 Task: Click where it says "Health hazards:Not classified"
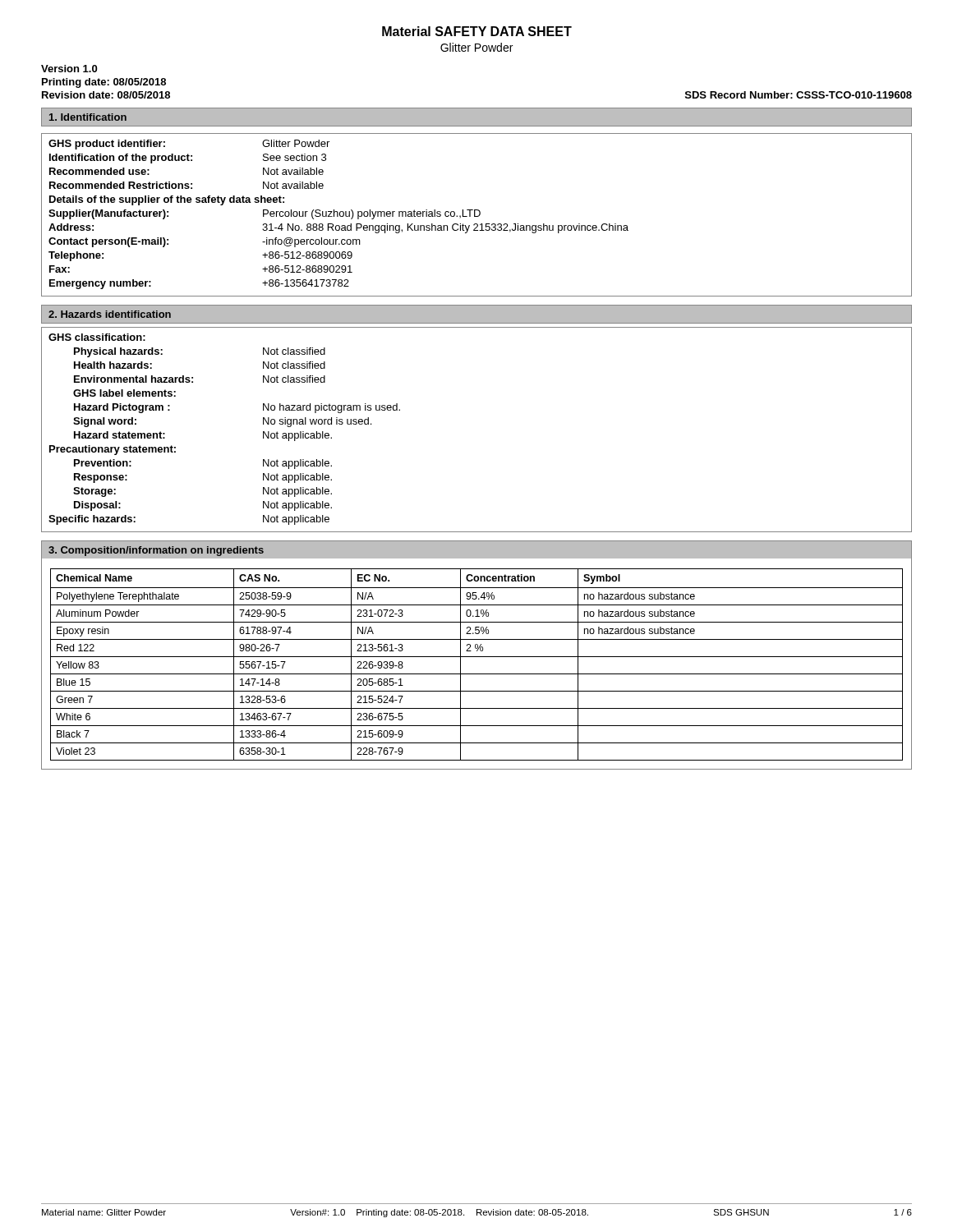pos(125,365)
